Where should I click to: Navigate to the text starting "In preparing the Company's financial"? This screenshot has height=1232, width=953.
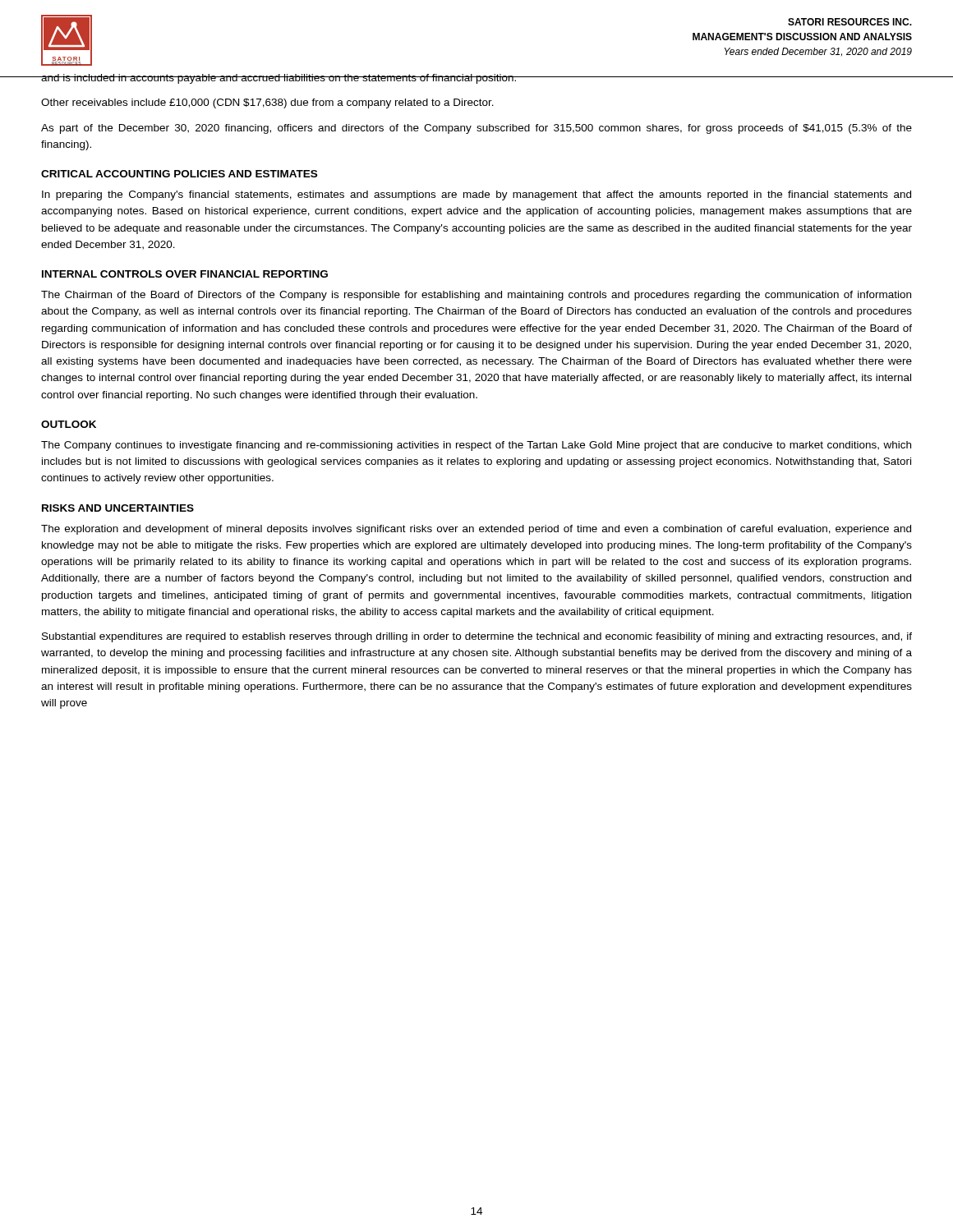pyautogui.click(x=476, y=219)
